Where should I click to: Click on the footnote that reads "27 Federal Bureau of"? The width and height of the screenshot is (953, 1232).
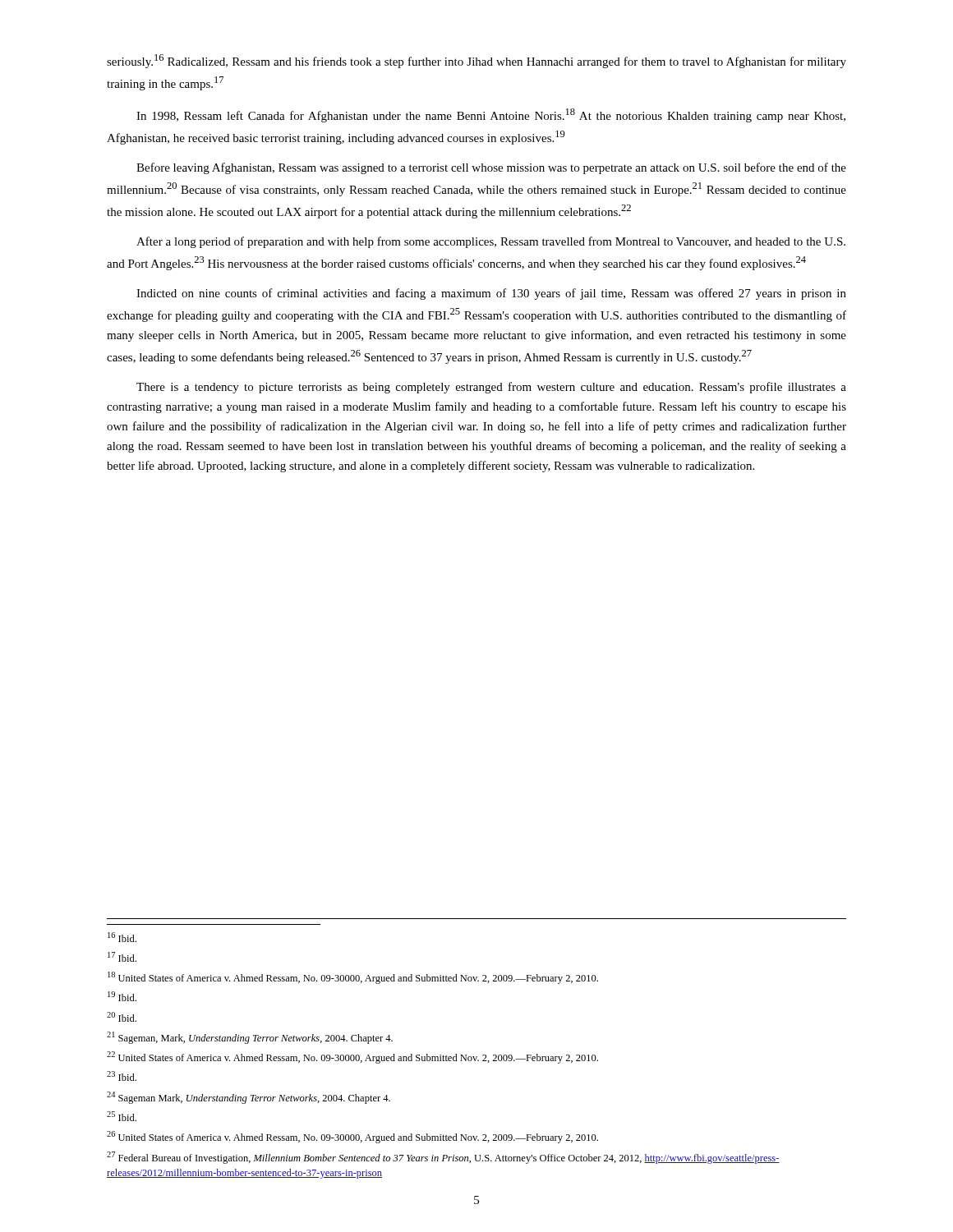tap(476, 1164)
